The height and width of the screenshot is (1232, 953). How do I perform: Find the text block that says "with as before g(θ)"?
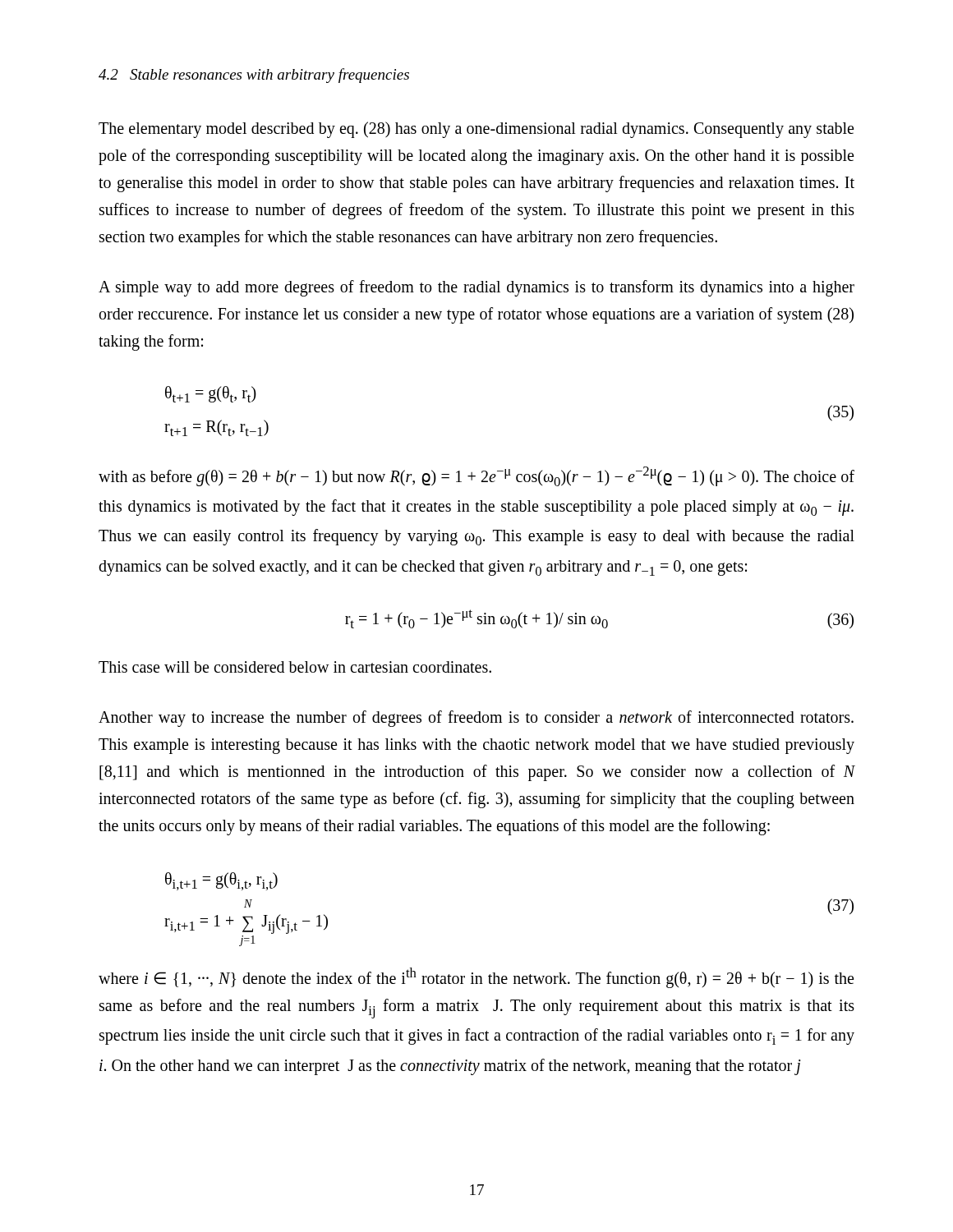pyautogui.click(x=476, y=521)
